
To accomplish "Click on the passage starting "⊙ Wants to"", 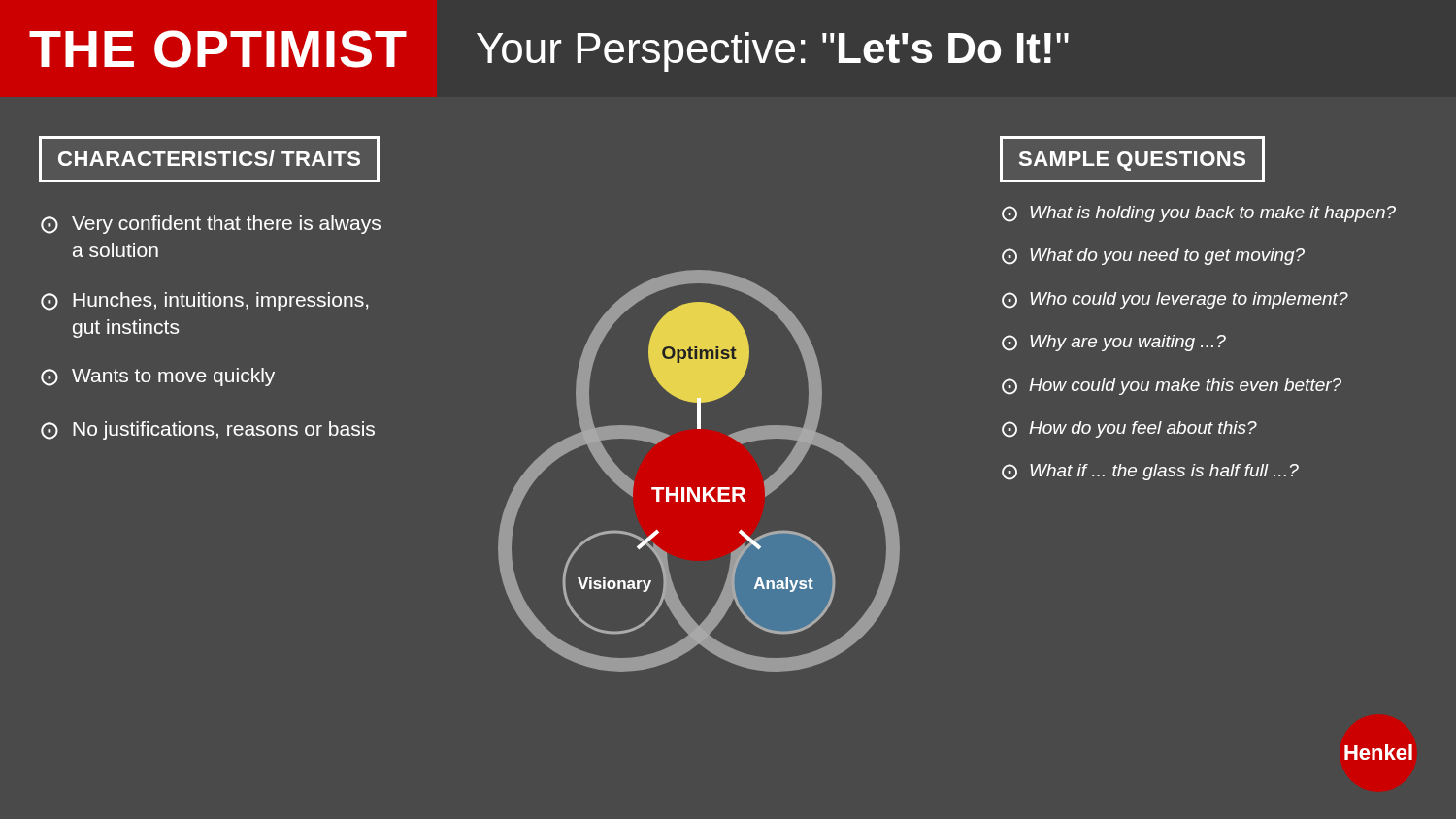I will click(157, 378).
